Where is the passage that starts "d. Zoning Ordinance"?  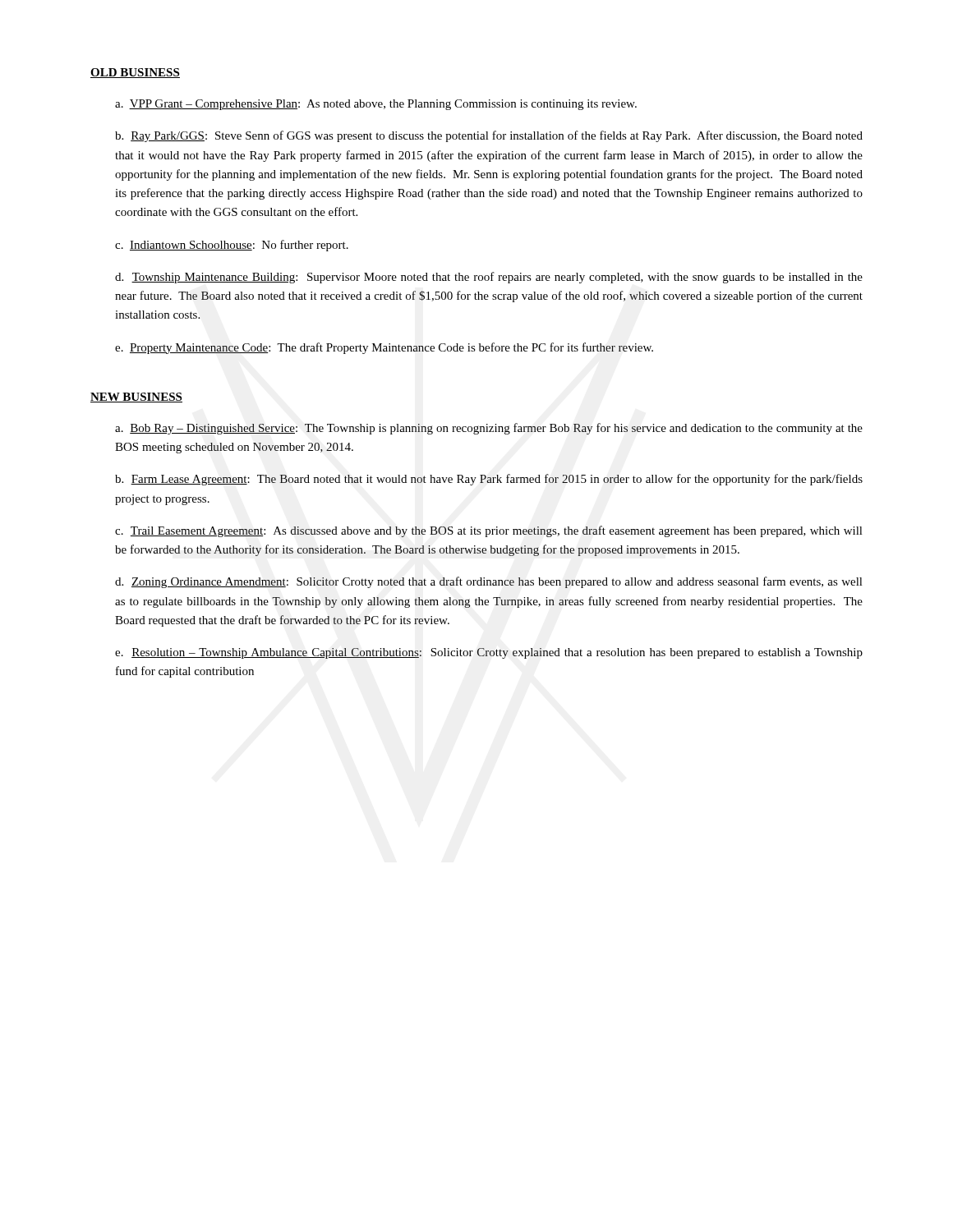click(x=489, y=601)
